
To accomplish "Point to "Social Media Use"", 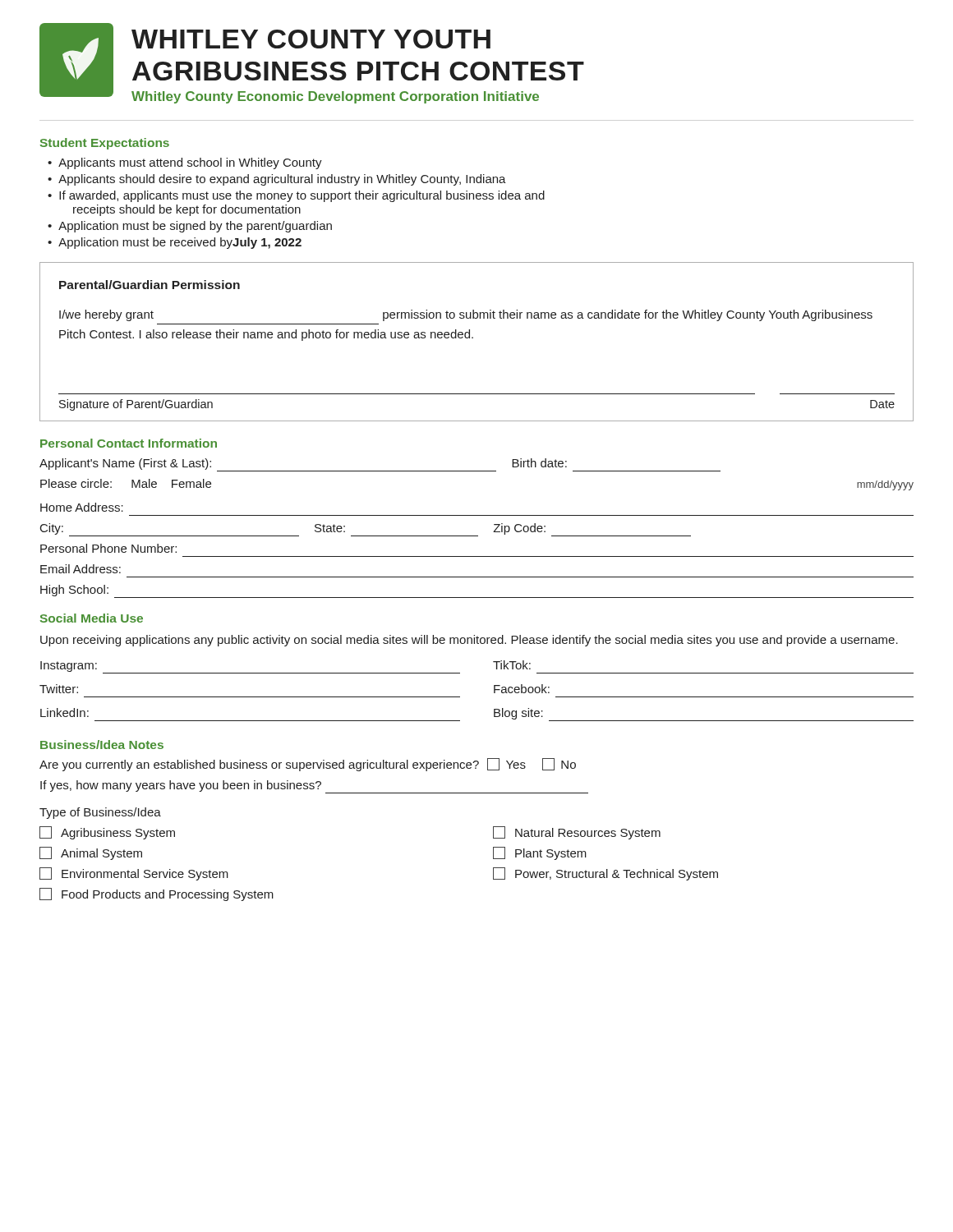I will point(91,618).
